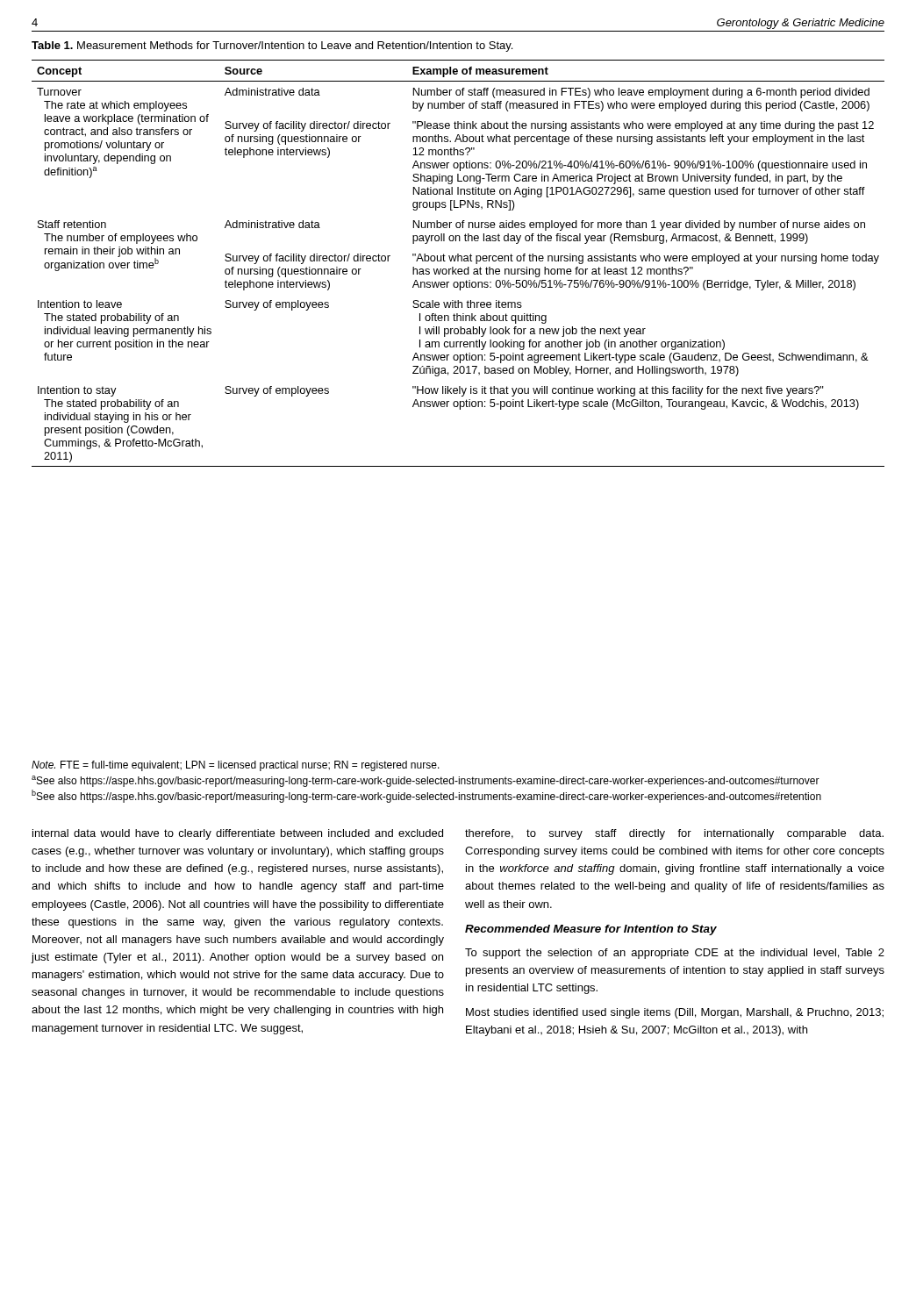
Task: Find the table that mentions "Scale with three items I"
Action: [458, 263]
